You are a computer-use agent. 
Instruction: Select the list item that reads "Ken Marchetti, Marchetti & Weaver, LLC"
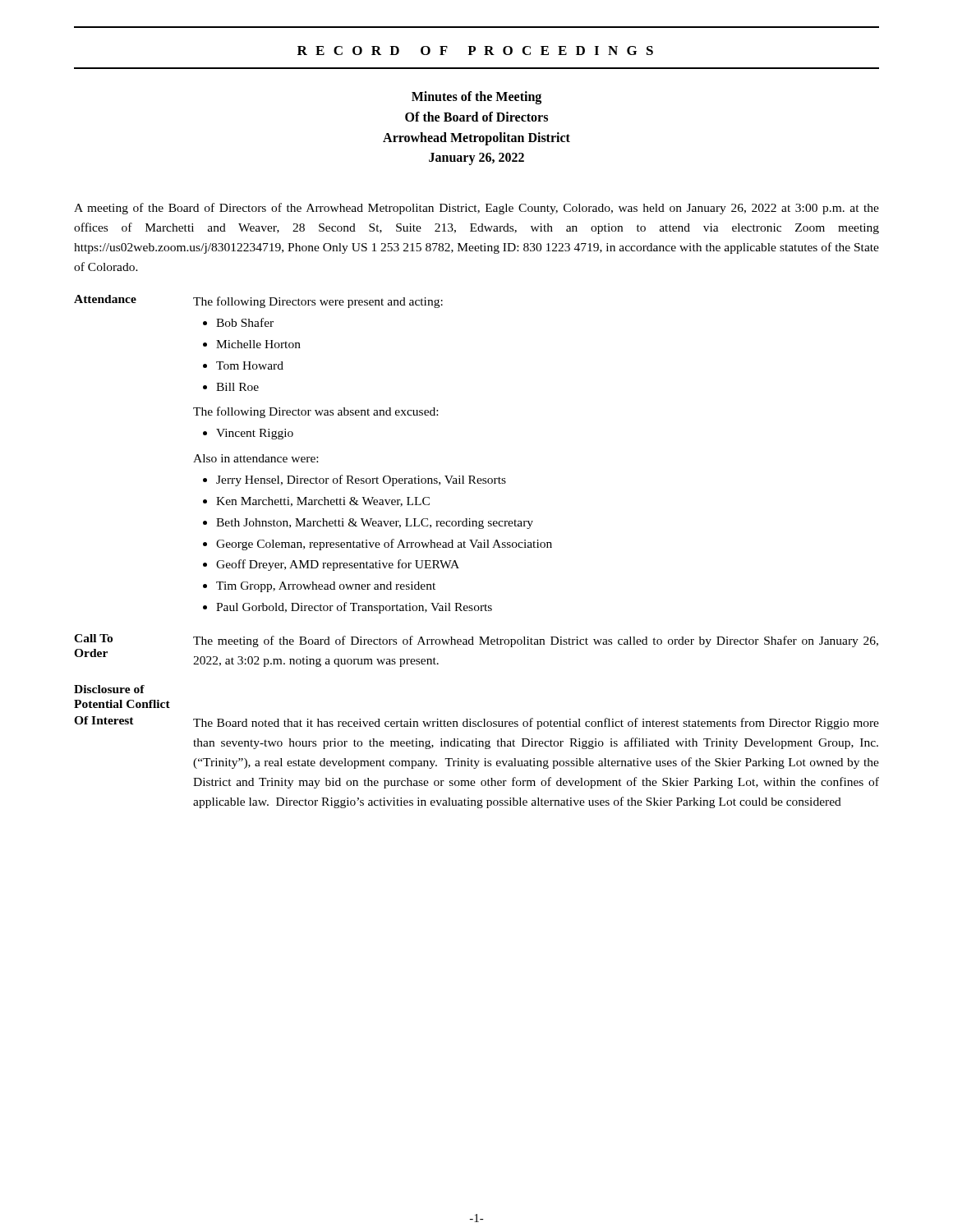click(323, 501)
